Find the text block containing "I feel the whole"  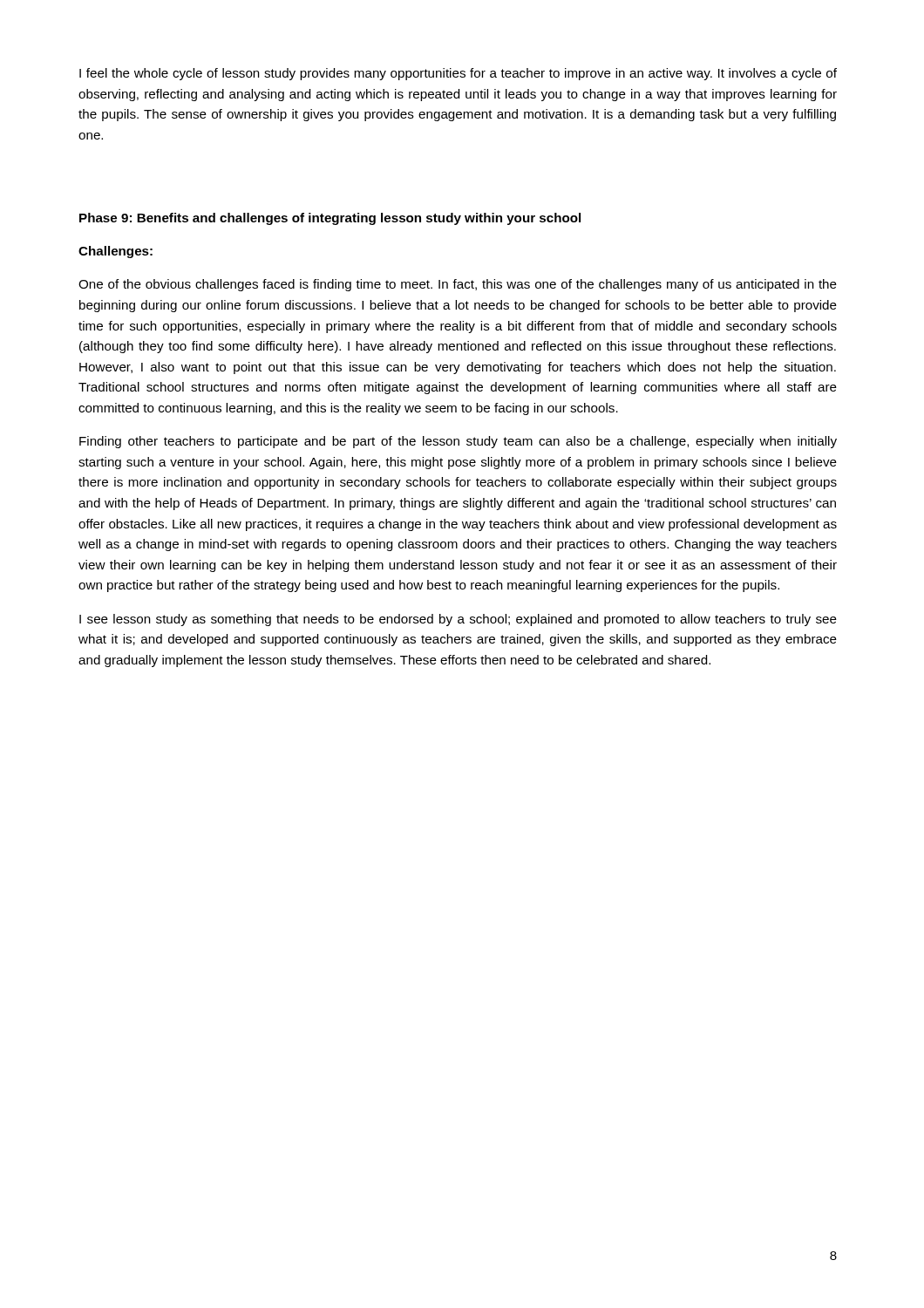coord(458,104)
